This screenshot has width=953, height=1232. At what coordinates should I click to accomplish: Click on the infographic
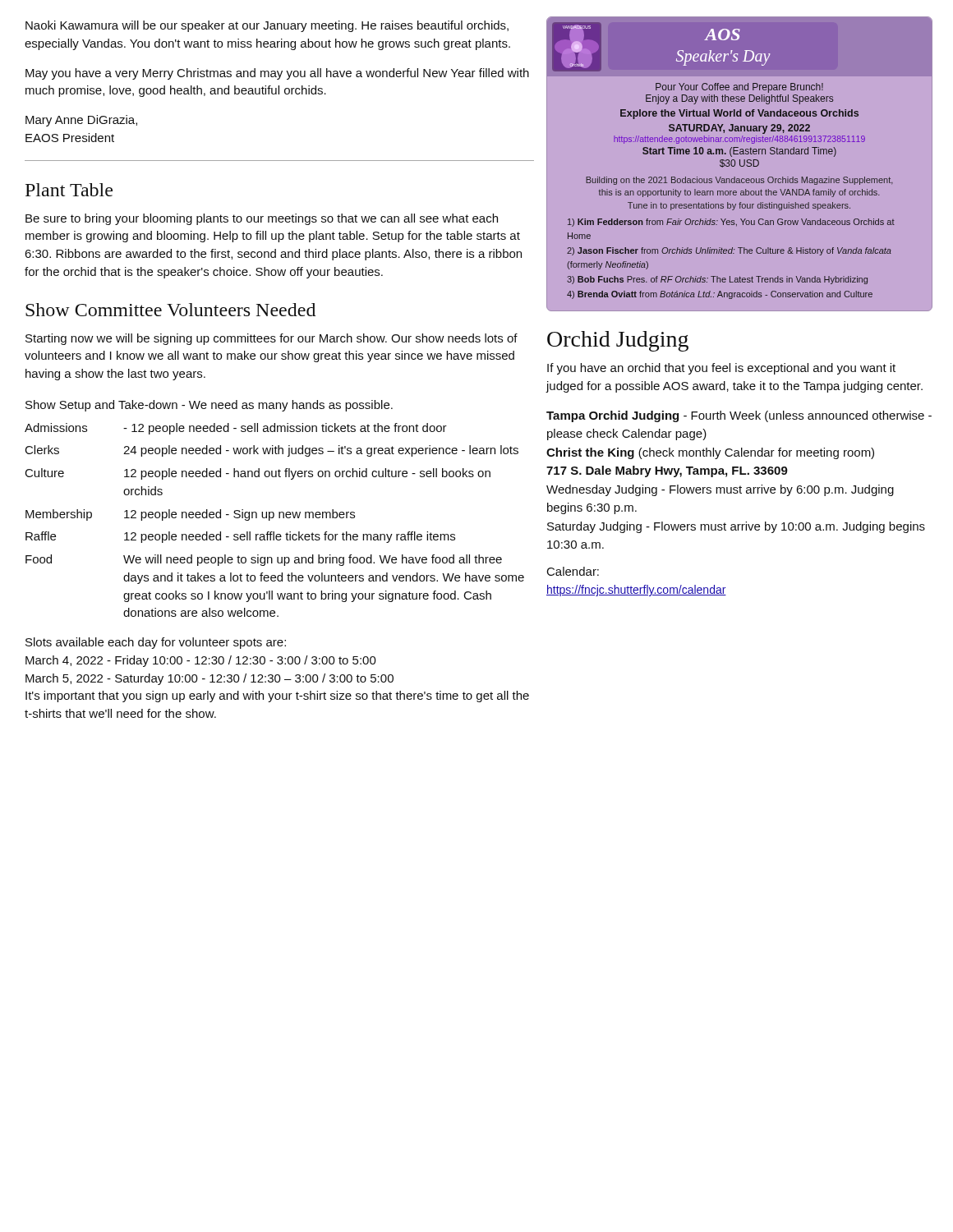coord(739,164)
